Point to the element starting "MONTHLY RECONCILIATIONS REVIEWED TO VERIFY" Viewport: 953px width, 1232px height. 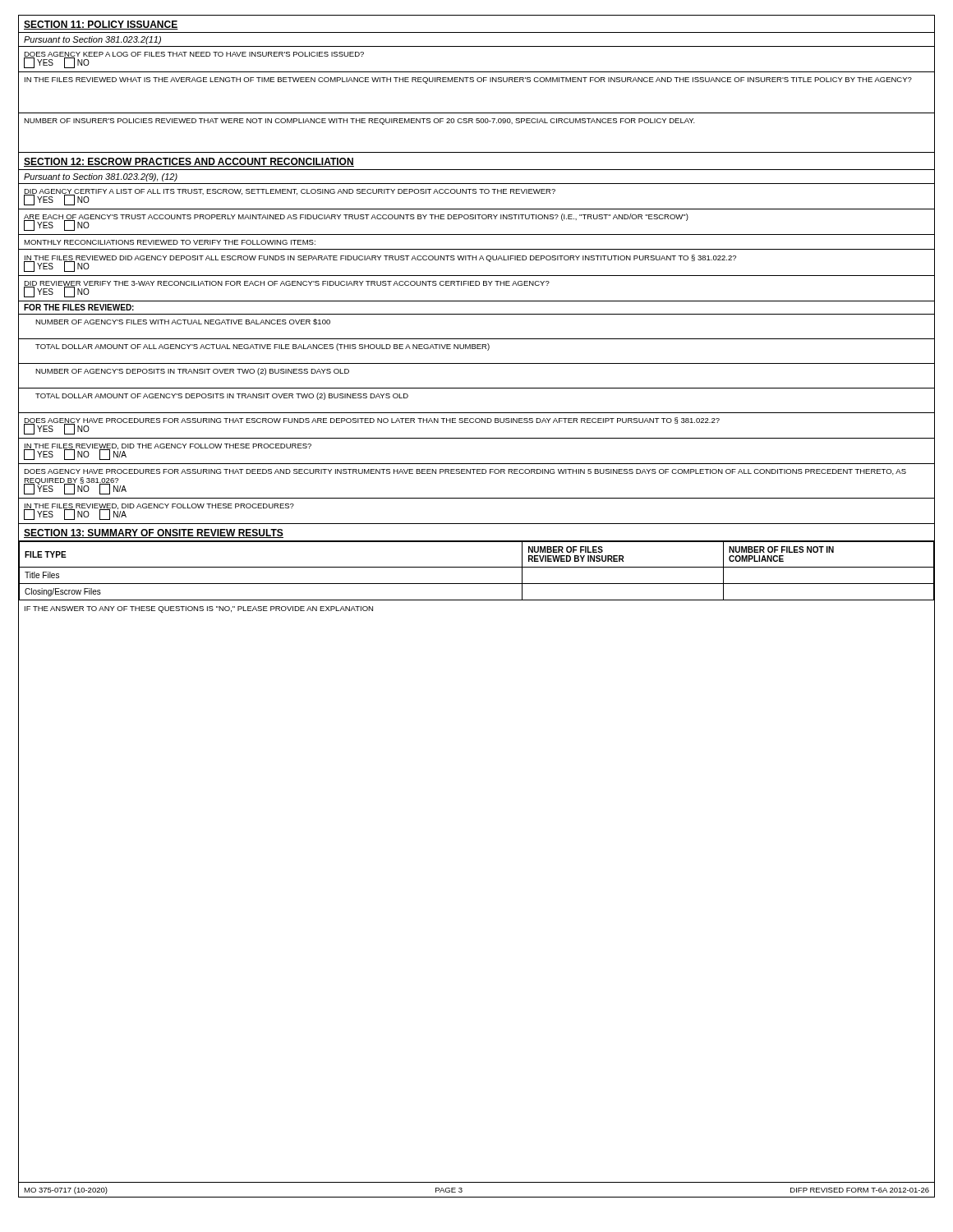[x=170, y=242]
